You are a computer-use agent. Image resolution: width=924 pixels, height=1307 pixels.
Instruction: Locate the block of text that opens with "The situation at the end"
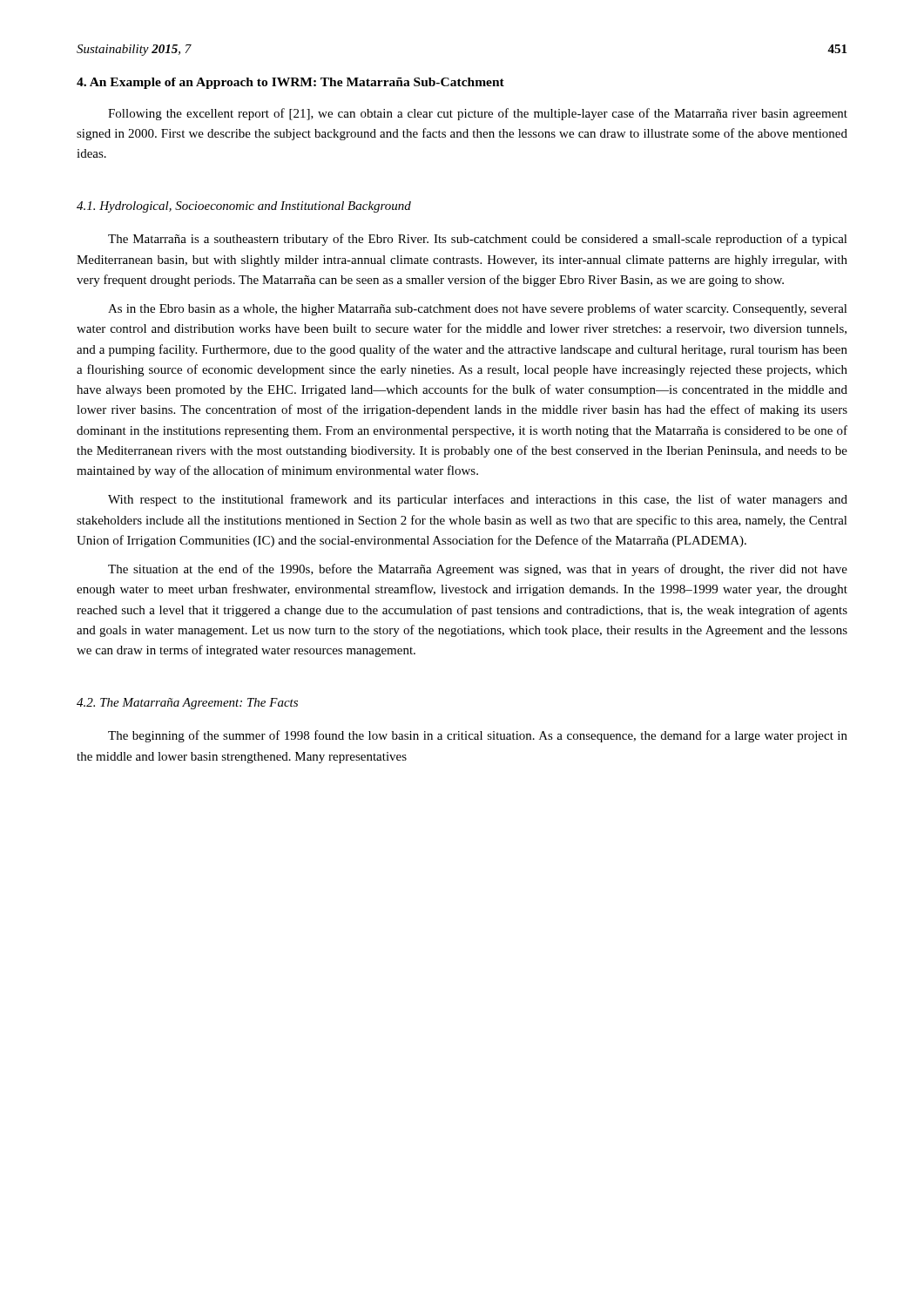[x=462, y=610]
